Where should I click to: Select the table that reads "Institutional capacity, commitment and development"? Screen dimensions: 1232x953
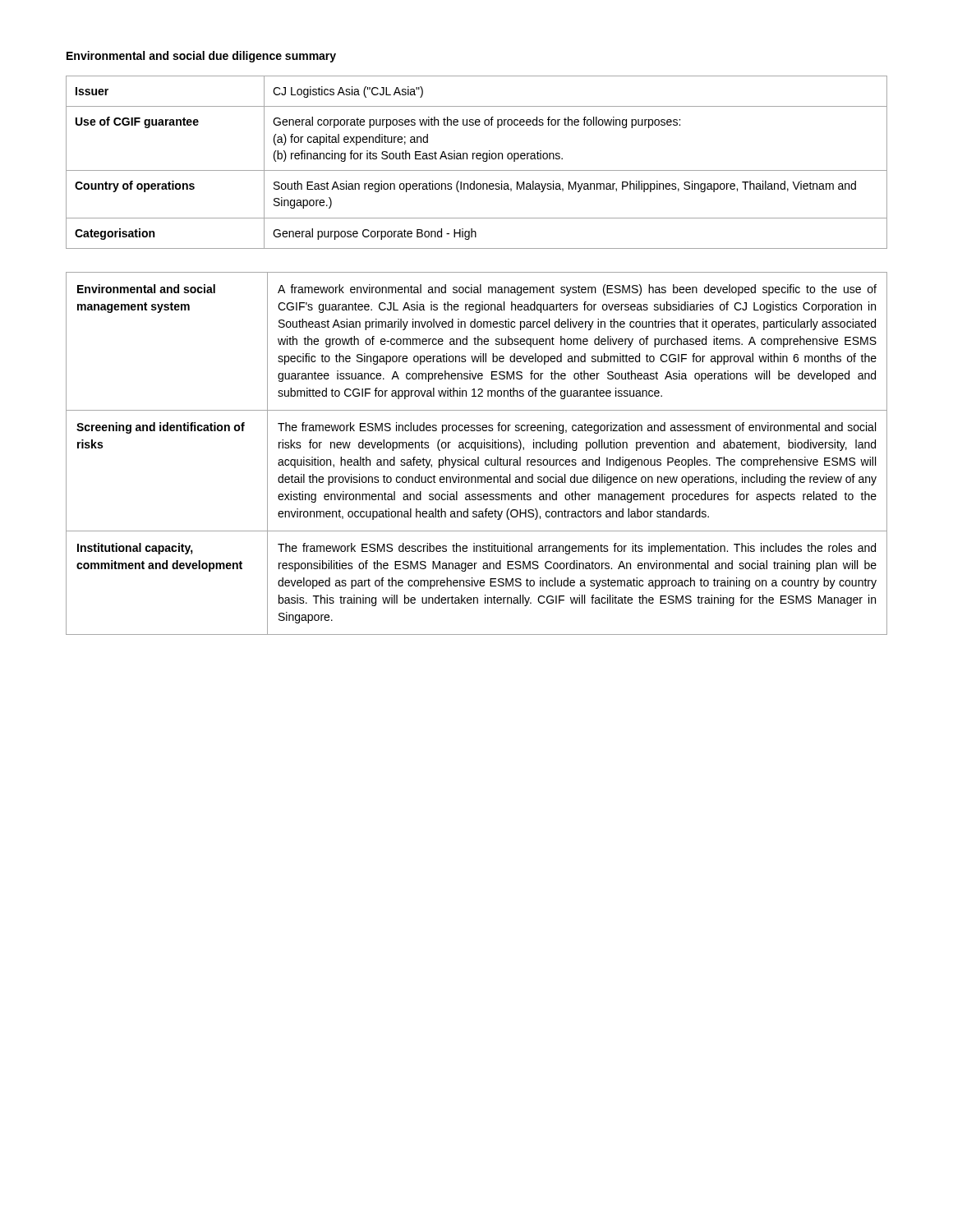coord(476,453)
